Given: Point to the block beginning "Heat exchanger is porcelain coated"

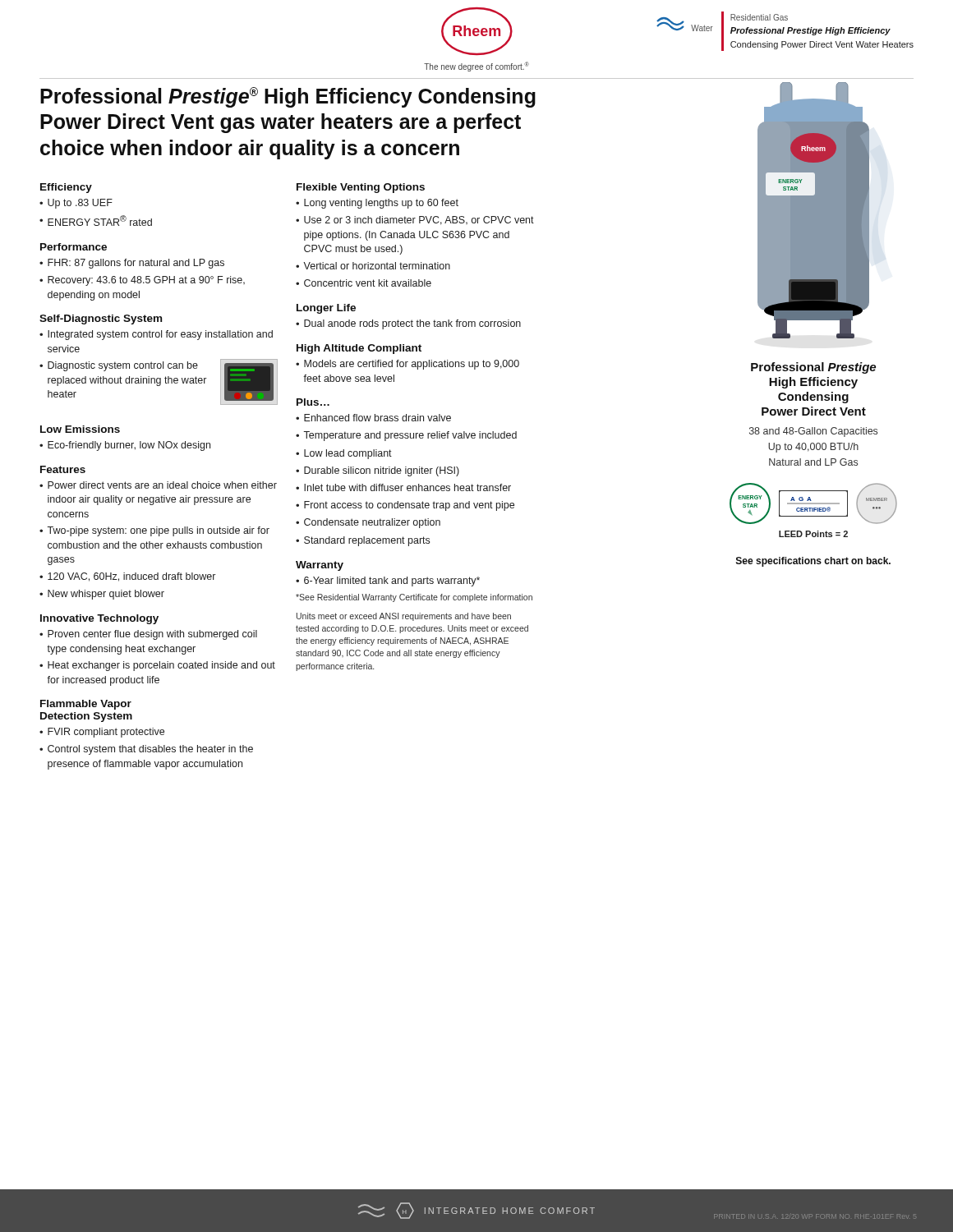Looking at the screenshot, I should click(x=162, y=673).
